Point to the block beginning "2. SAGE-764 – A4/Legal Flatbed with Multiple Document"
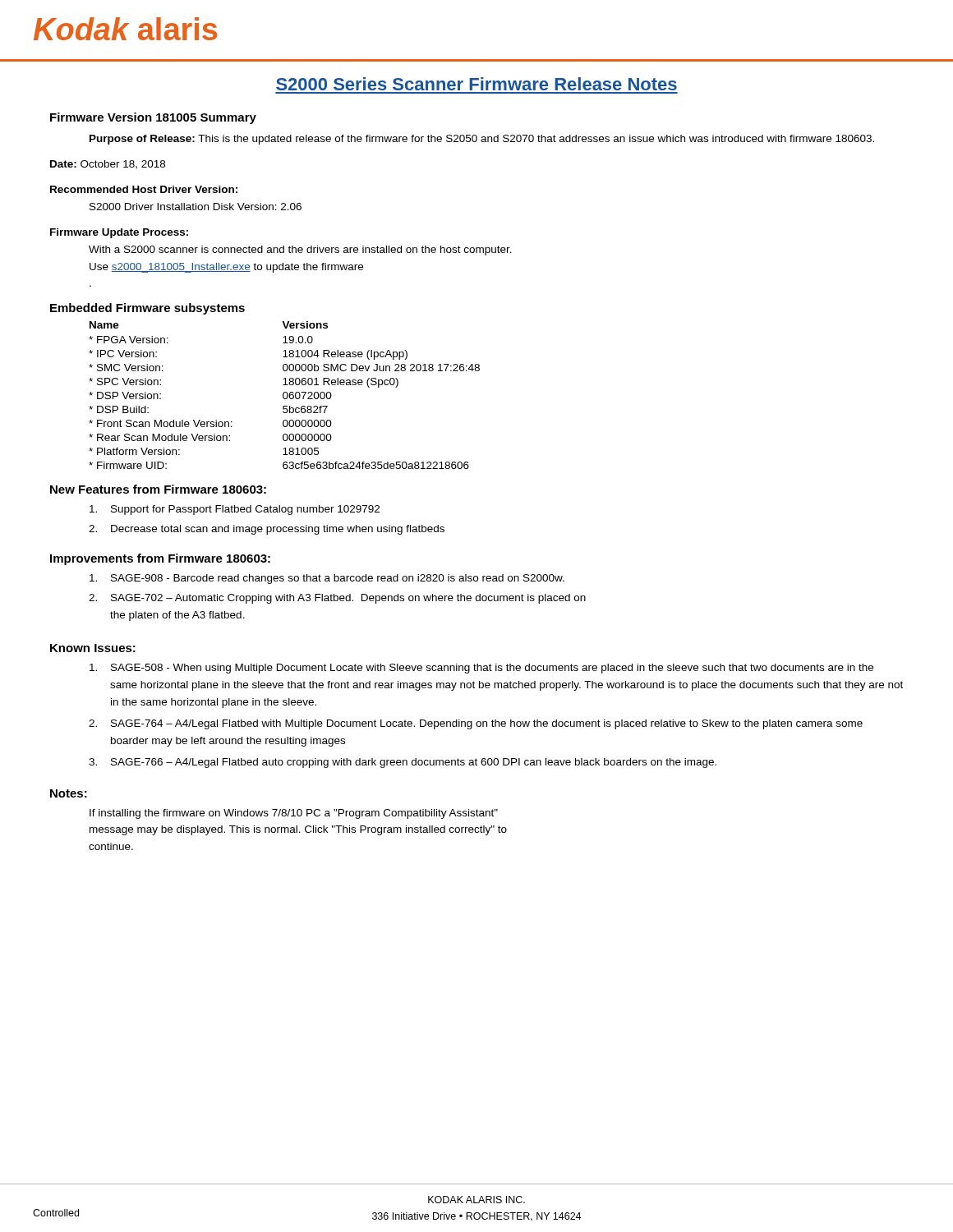953x1232 pixels. coord(496,732)
